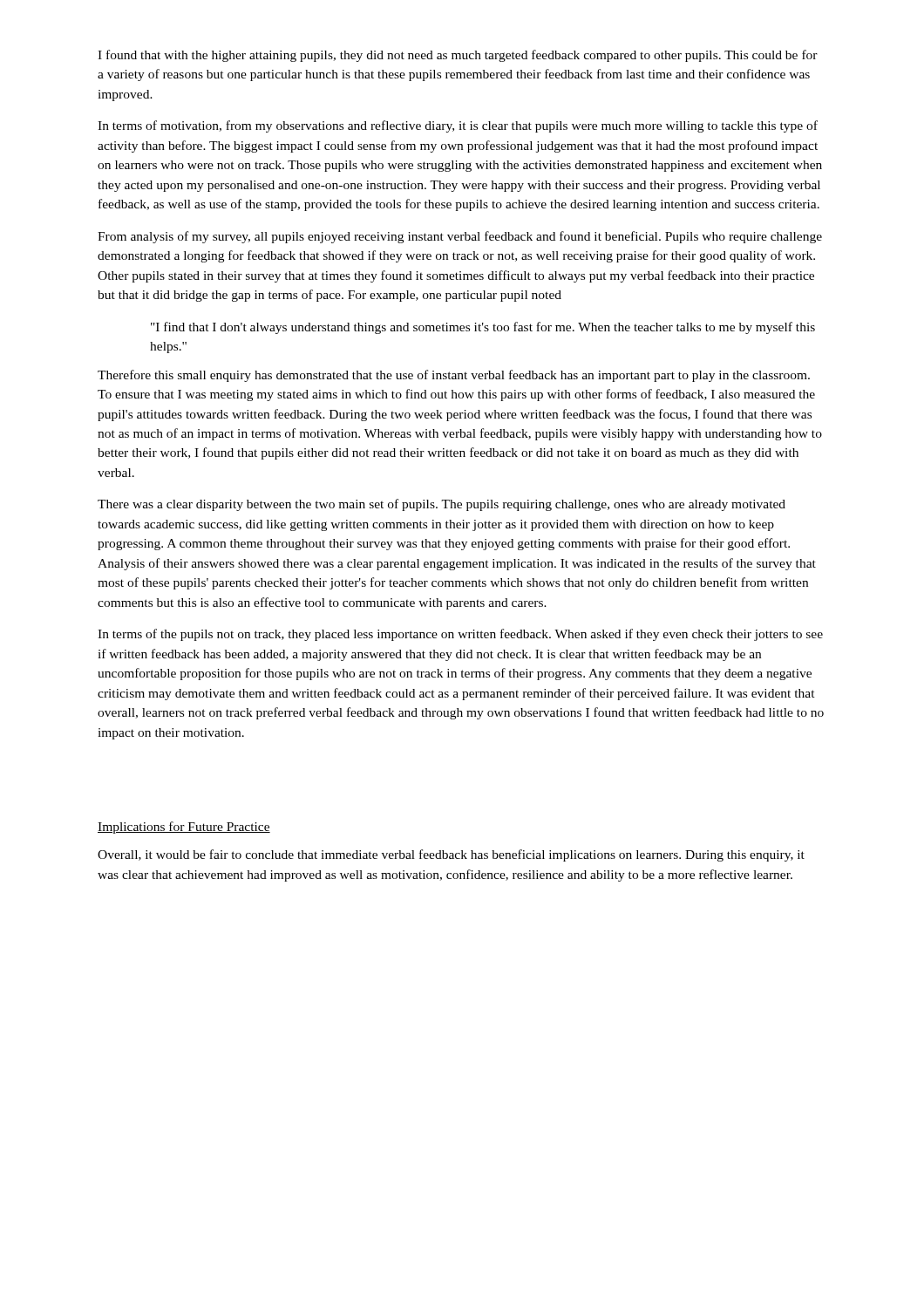Navigate to the text starting "In terms of motivation, from my observations"

(460, 165)
